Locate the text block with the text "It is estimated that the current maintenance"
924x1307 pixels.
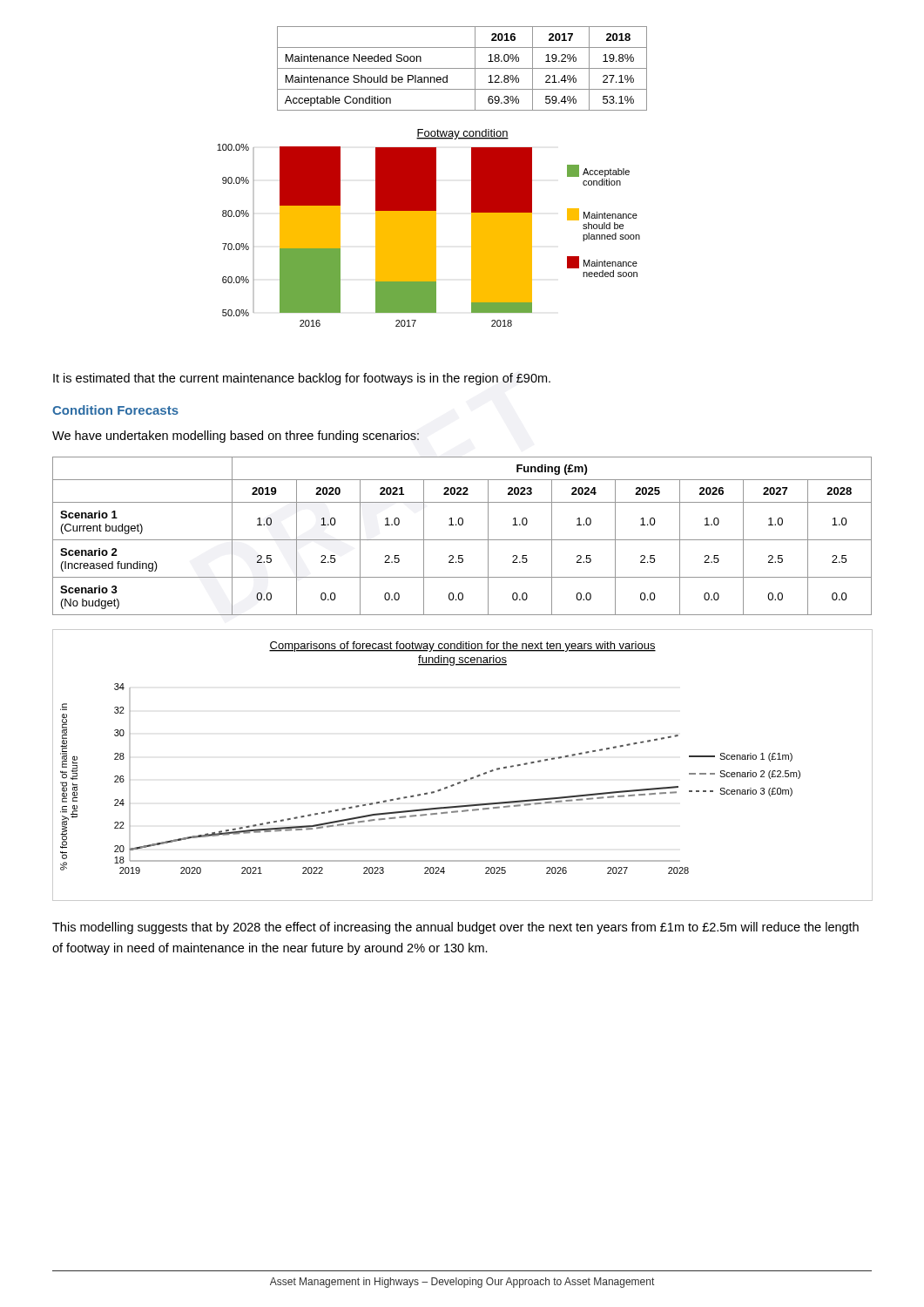point(302,378)
